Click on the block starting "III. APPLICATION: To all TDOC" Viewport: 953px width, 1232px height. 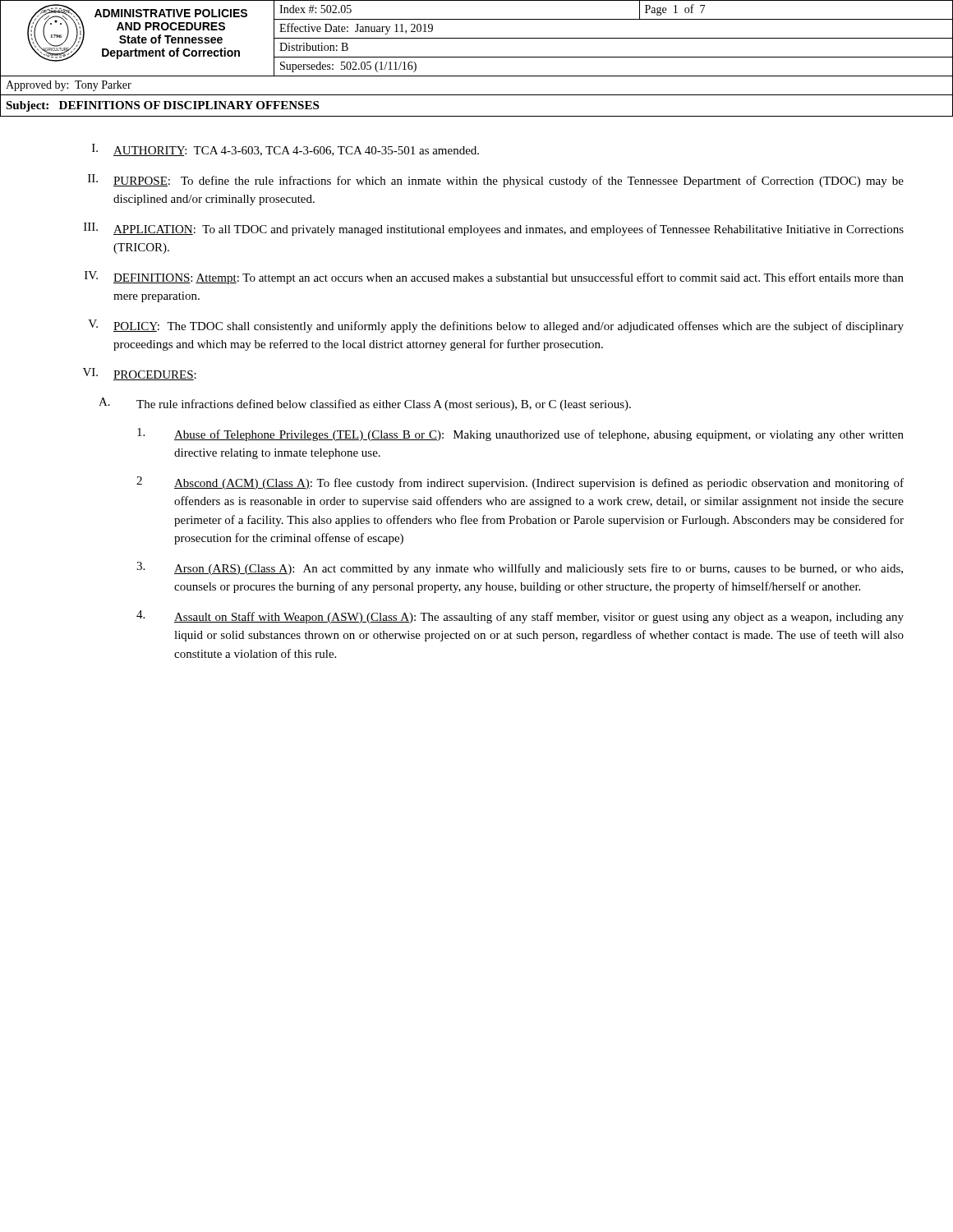476,238
